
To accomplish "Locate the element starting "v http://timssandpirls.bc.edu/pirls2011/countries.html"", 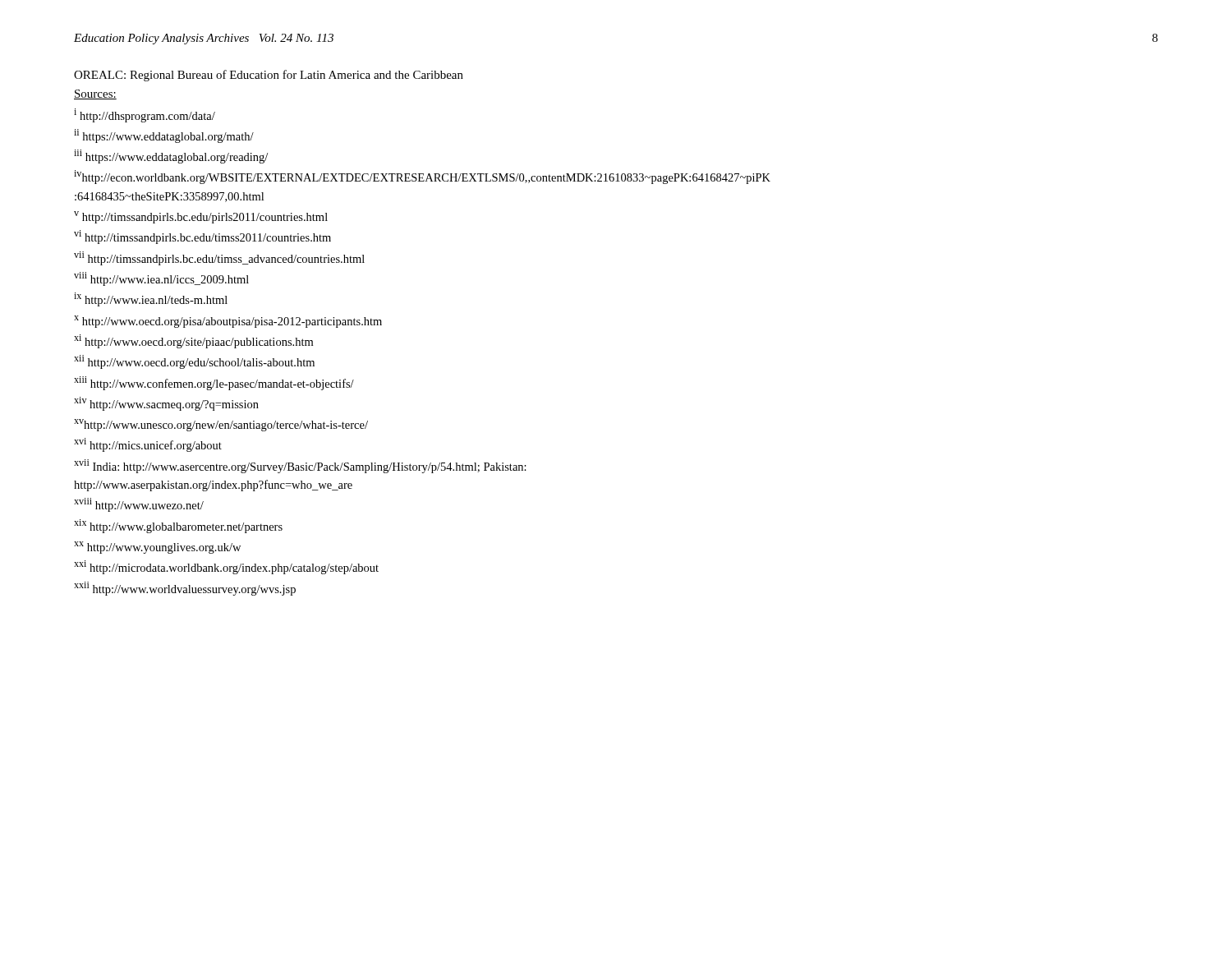I will (201, 215).
